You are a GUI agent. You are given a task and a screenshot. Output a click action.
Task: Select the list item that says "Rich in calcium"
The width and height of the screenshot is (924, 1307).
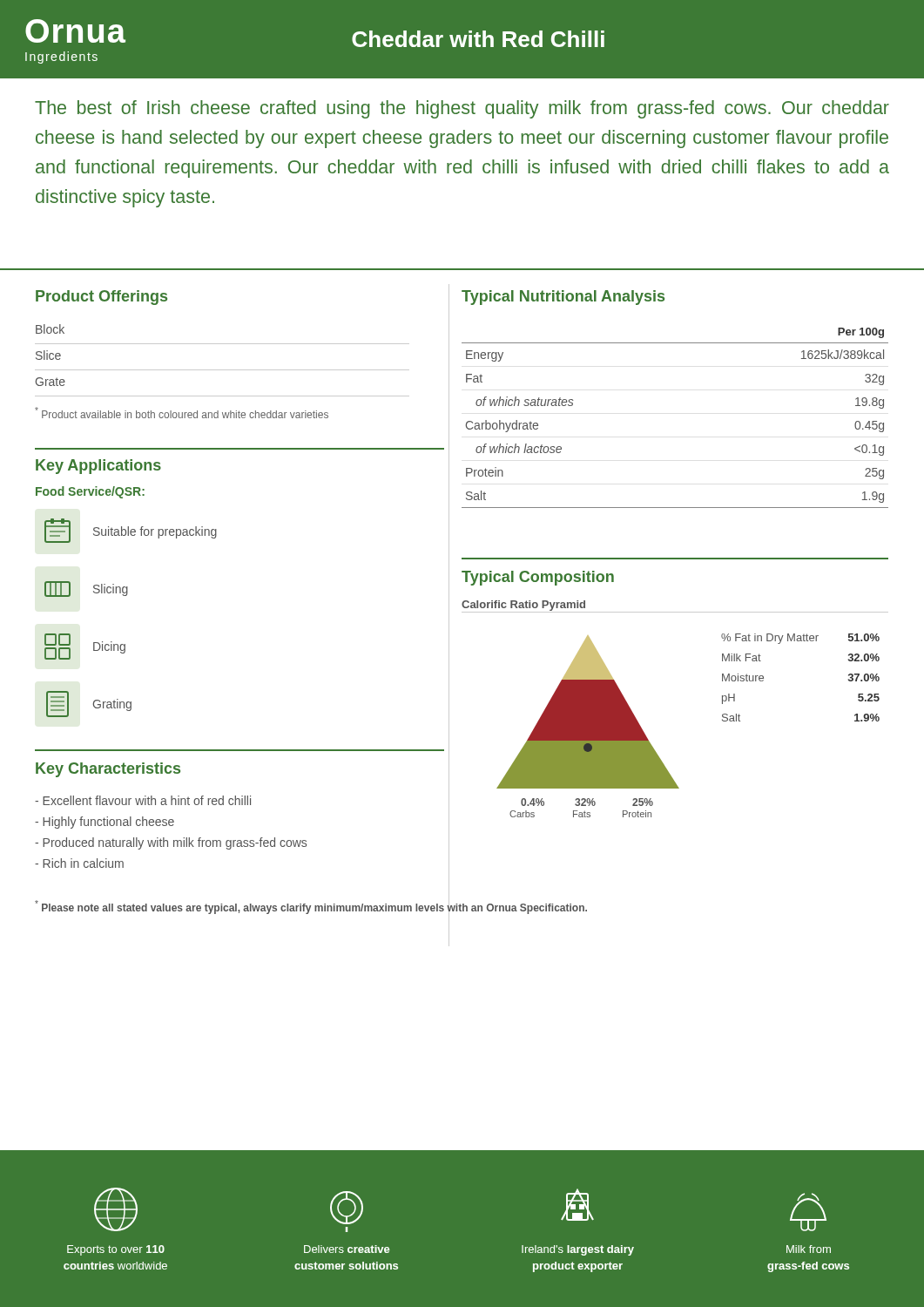tap(80, 863)
